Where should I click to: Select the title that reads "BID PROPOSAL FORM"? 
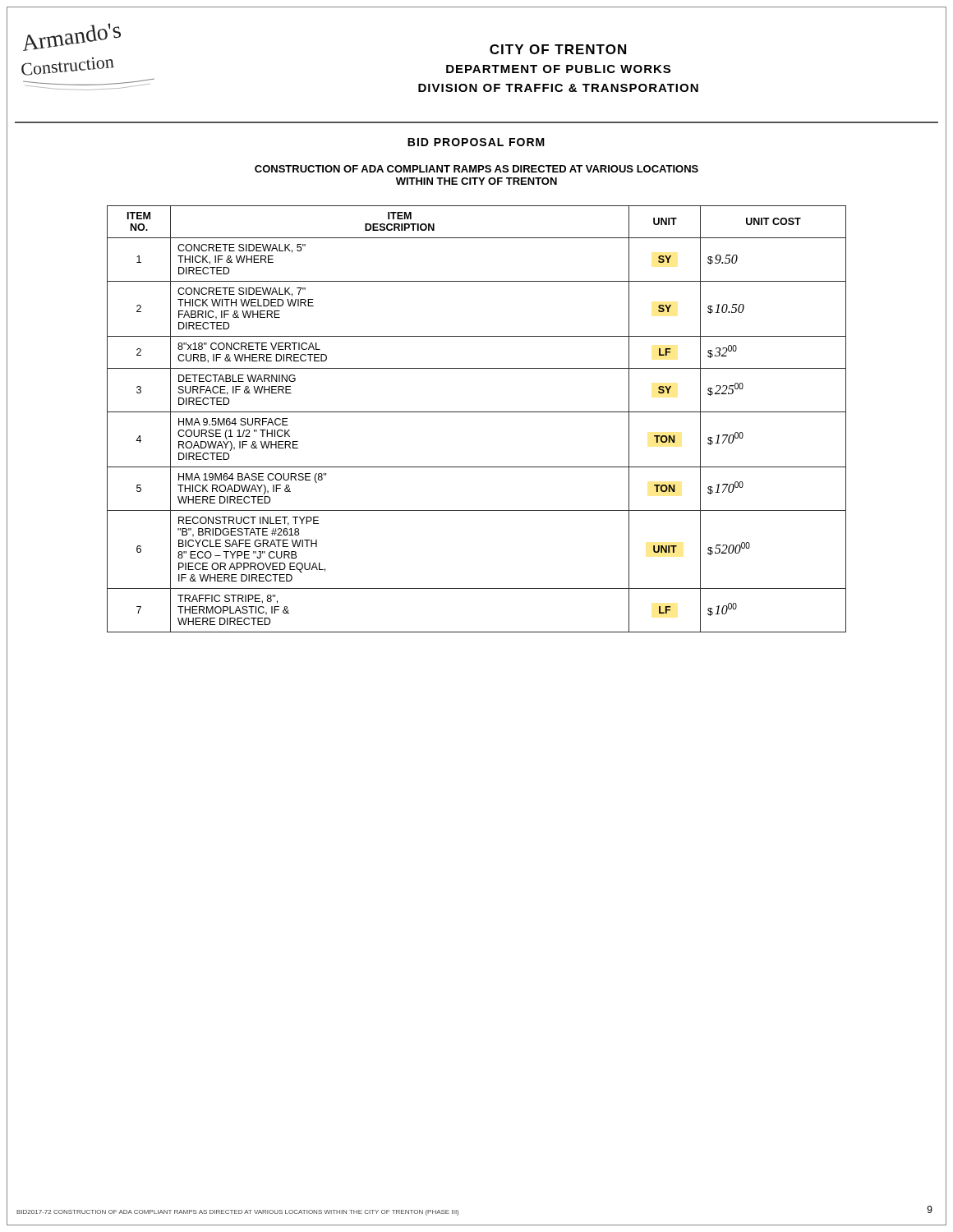(476, 142)
